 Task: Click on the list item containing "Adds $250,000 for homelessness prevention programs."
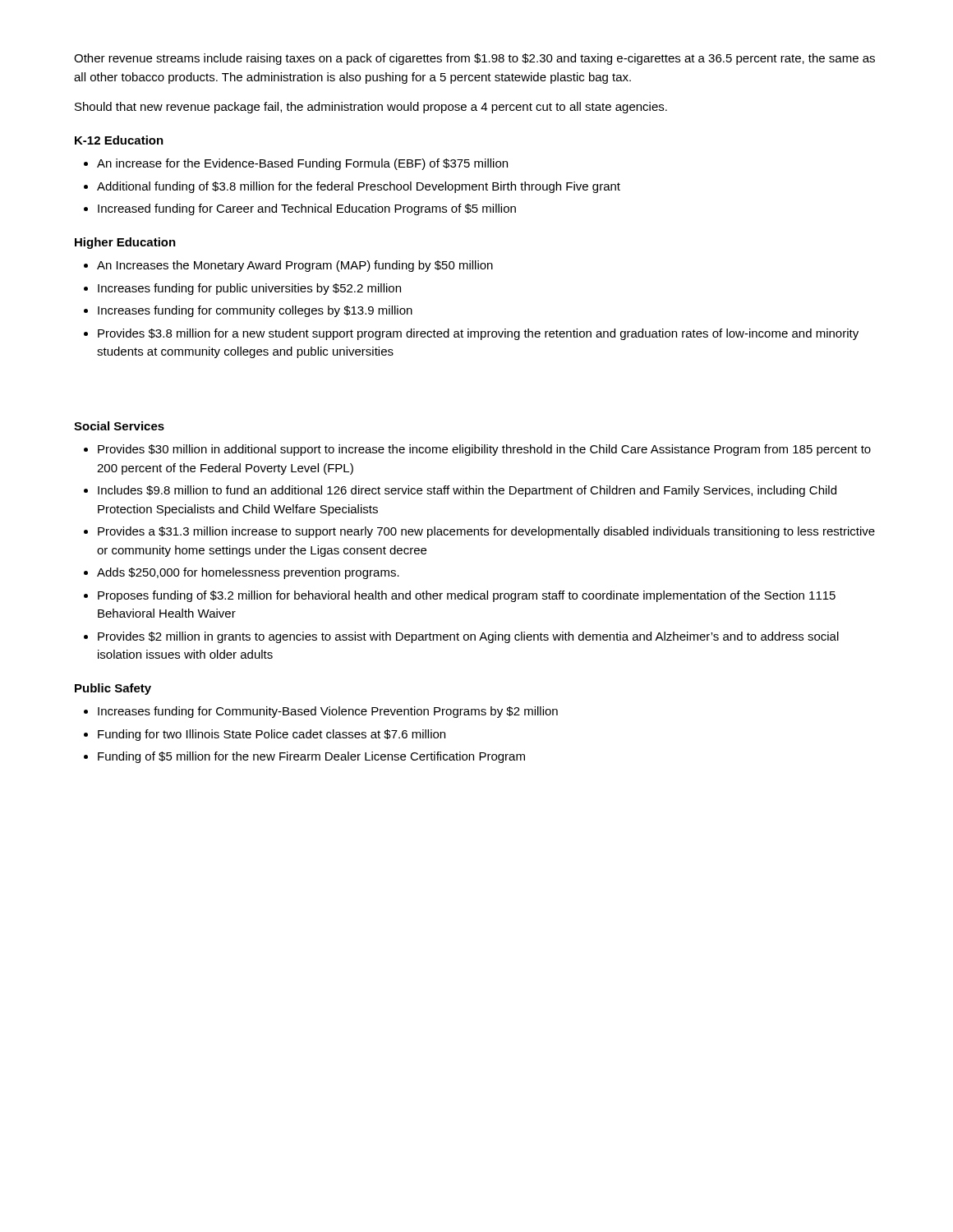(248, 572)
